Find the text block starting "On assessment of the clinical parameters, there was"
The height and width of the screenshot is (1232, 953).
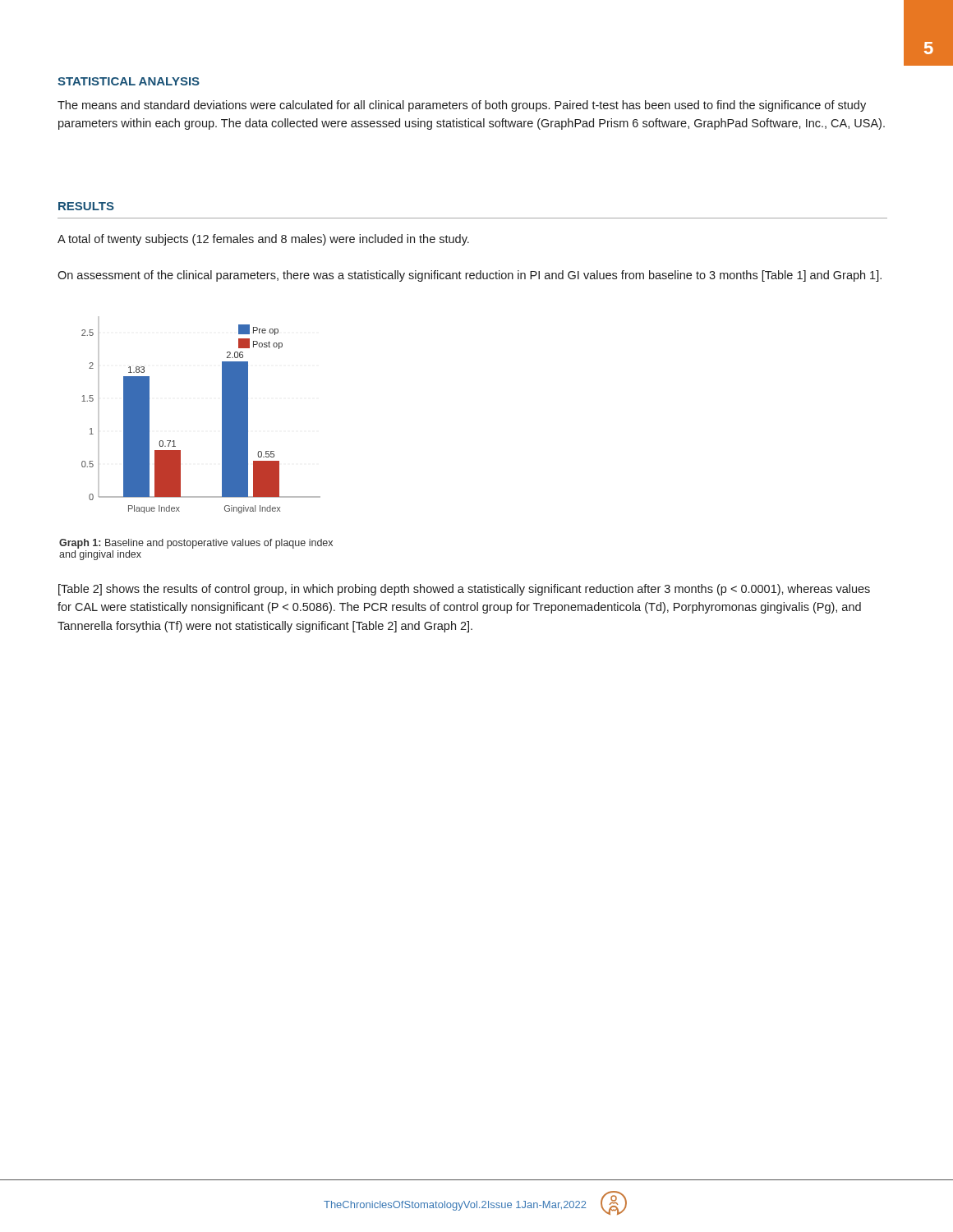coord(470,275)
